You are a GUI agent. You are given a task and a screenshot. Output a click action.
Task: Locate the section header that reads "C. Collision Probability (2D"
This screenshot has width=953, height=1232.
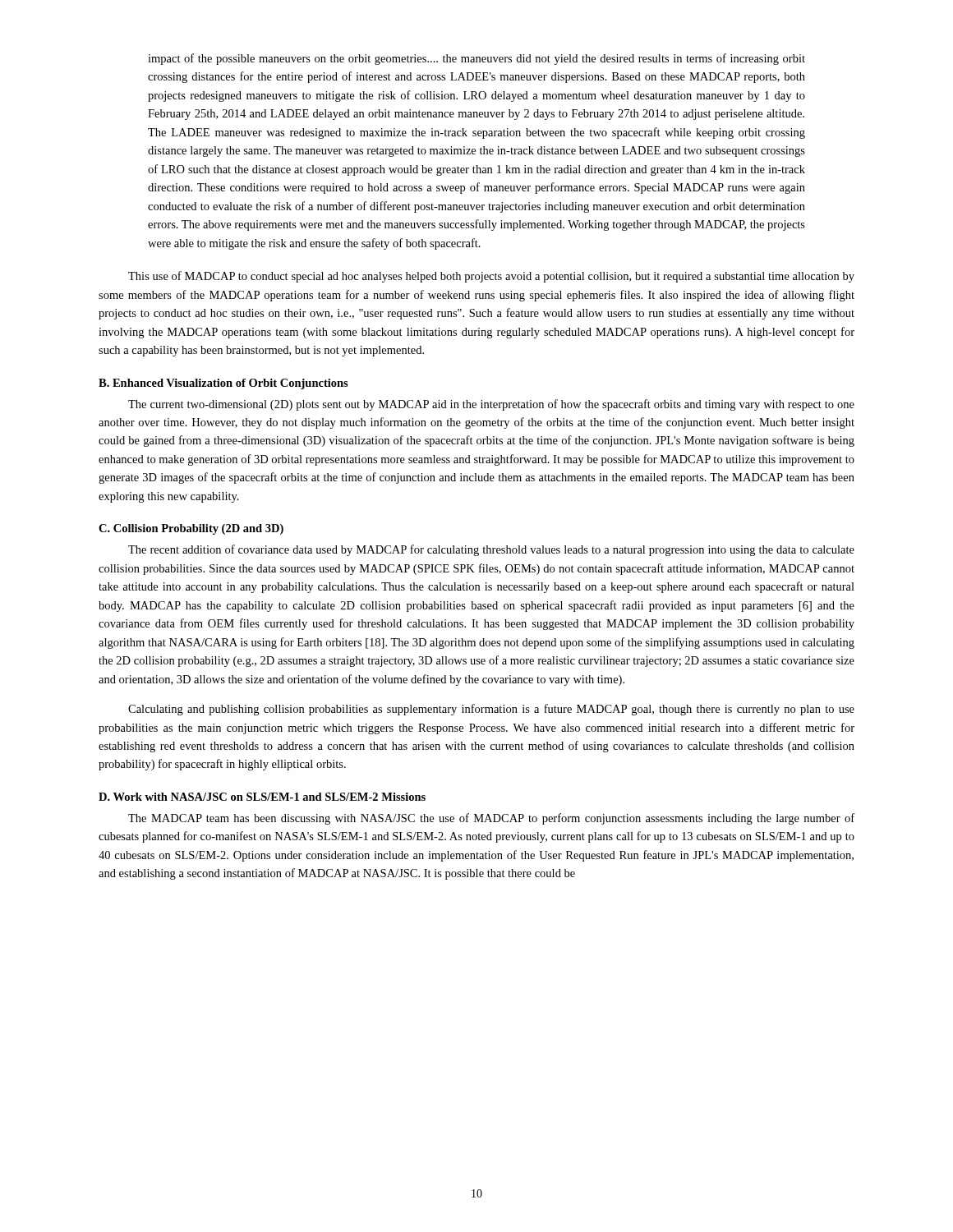tap(191, 528)
